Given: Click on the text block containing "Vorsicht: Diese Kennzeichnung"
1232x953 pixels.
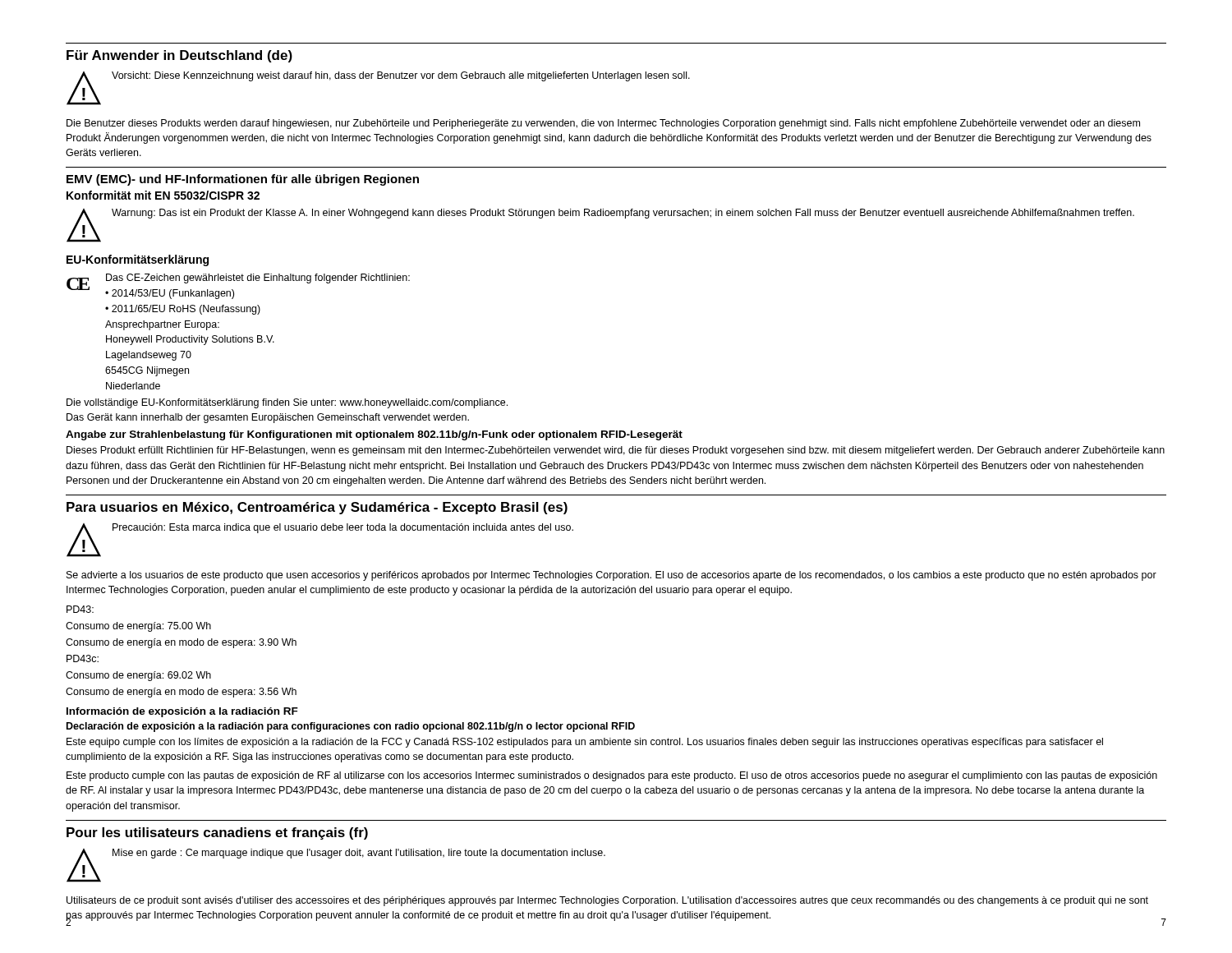Looking at the screenshot, I should (401, 76).
